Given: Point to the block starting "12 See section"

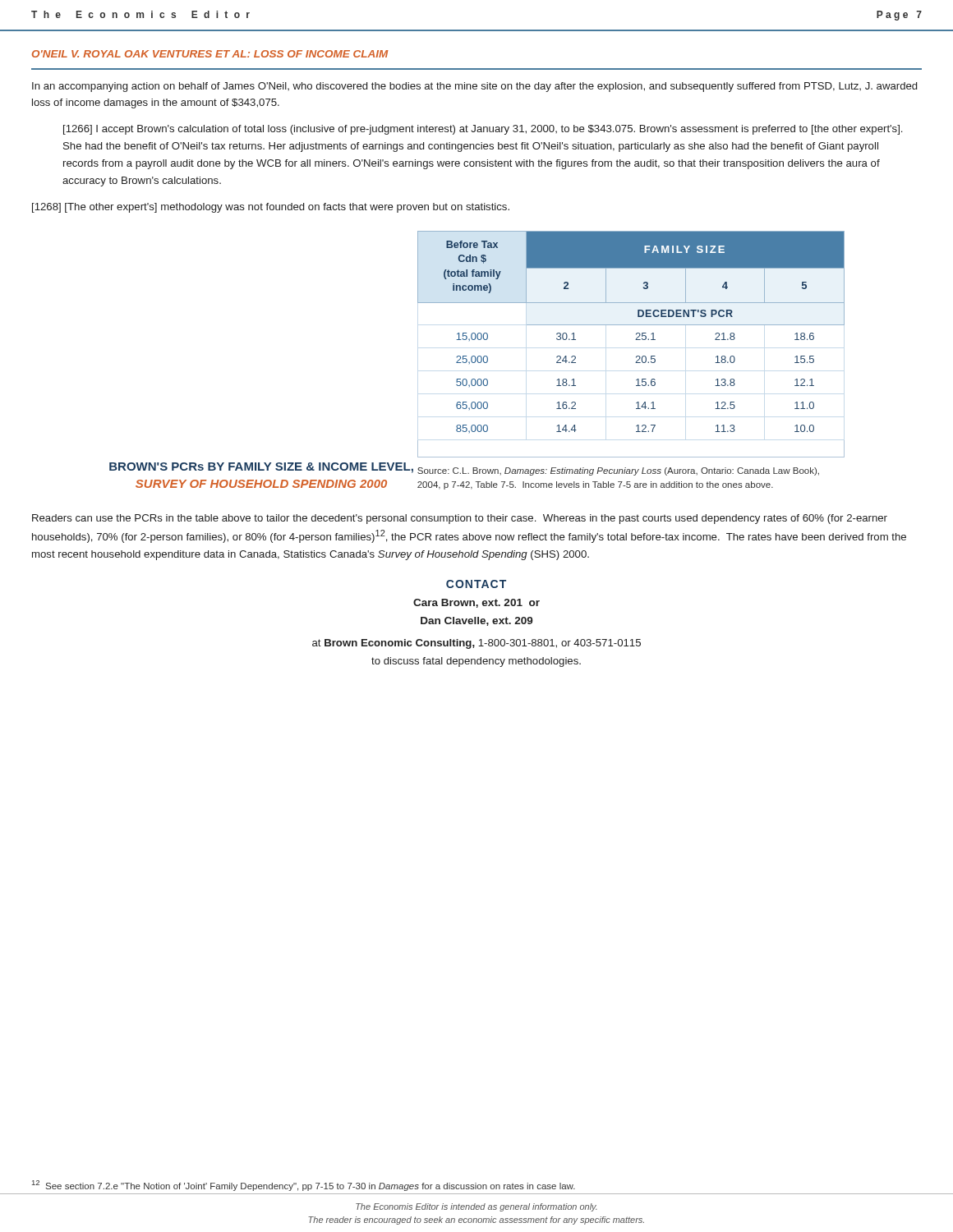Looking at the screenshot, I should (x=303, y=1184).
